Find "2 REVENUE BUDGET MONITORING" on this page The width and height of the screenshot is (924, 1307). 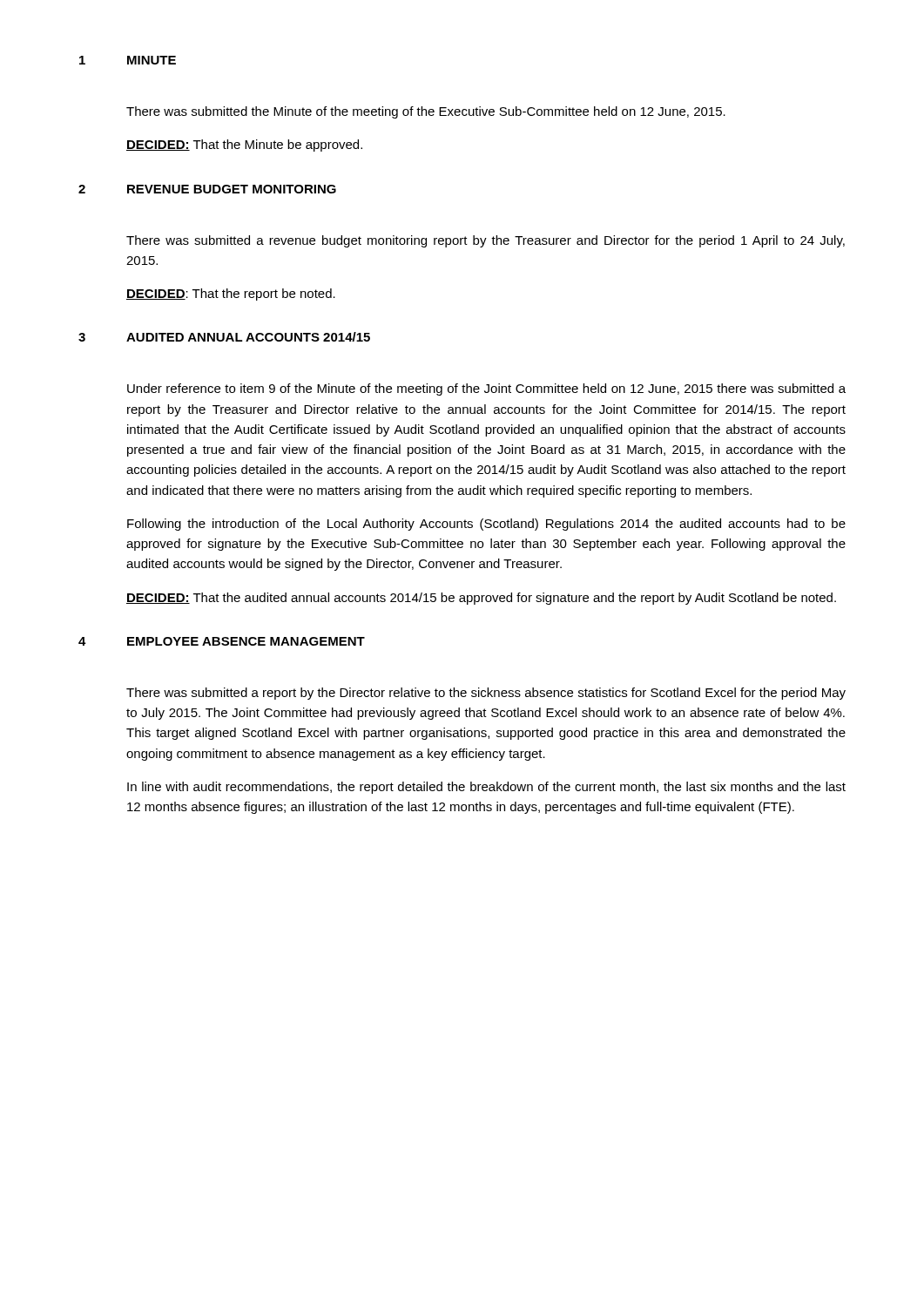(207, 189)
